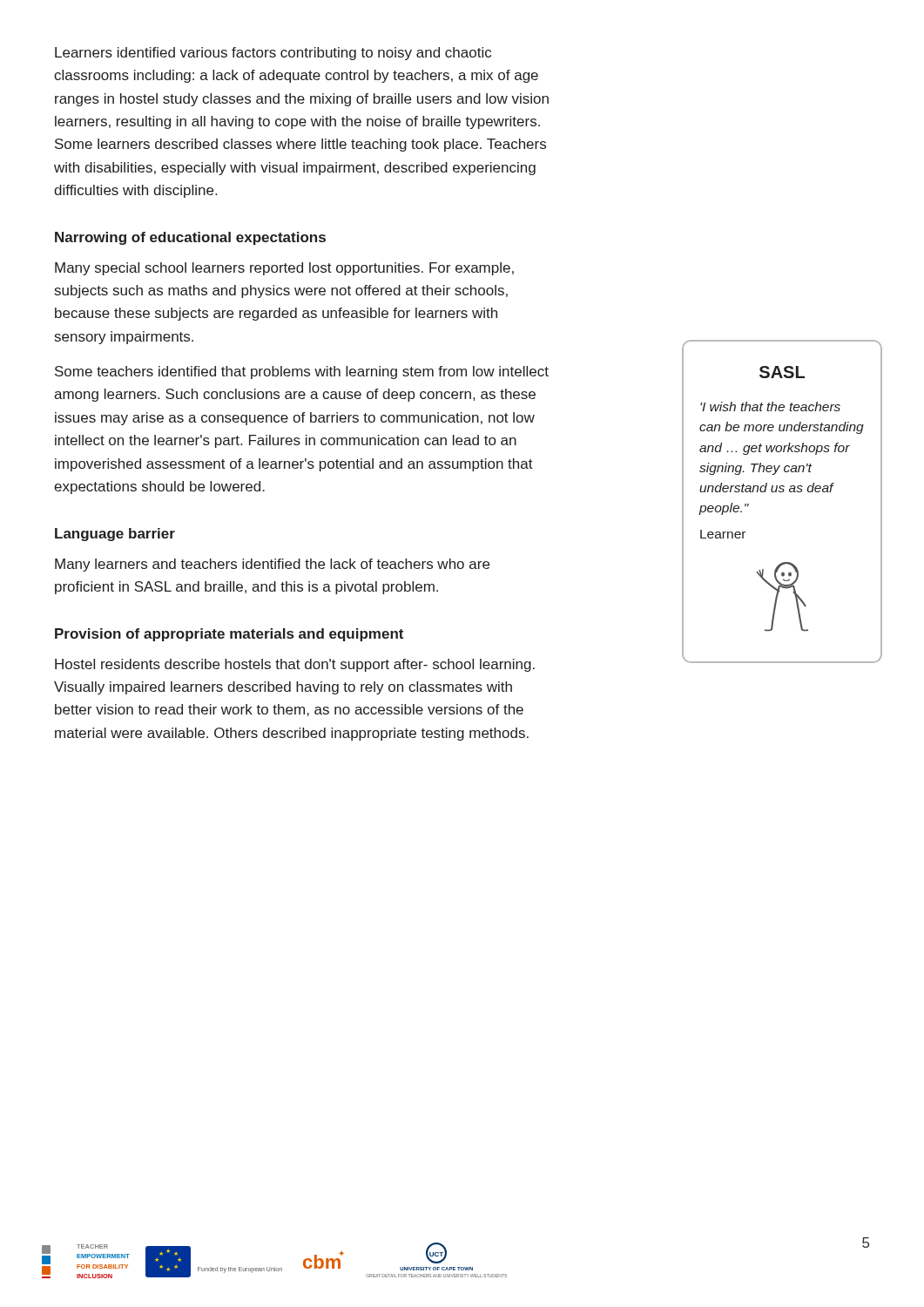
Task: Navigate to the region starting "Language barrier"
Action: click(x=114, y=534)
